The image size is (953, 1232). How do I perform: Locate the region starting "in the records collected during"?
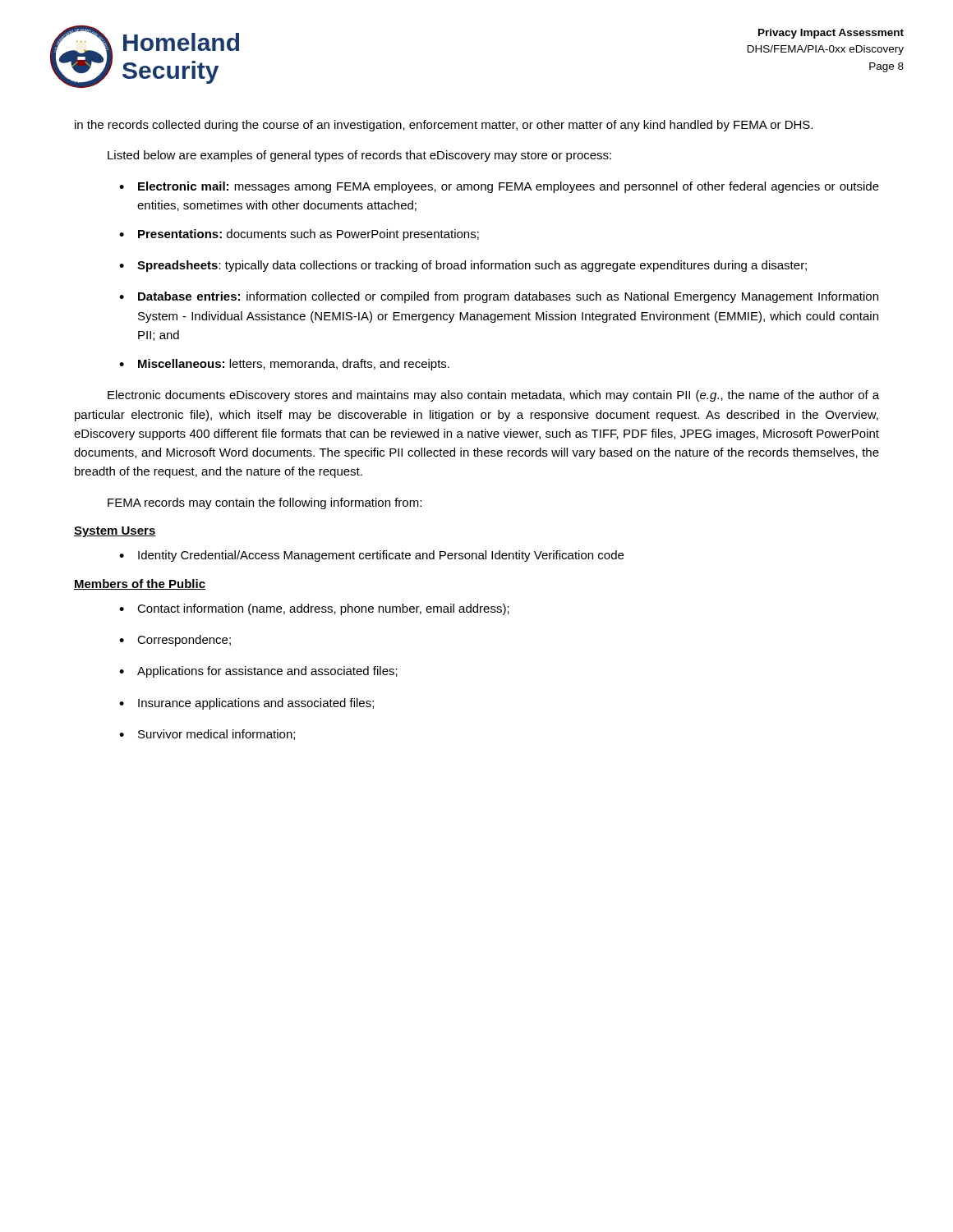point(444,124)
